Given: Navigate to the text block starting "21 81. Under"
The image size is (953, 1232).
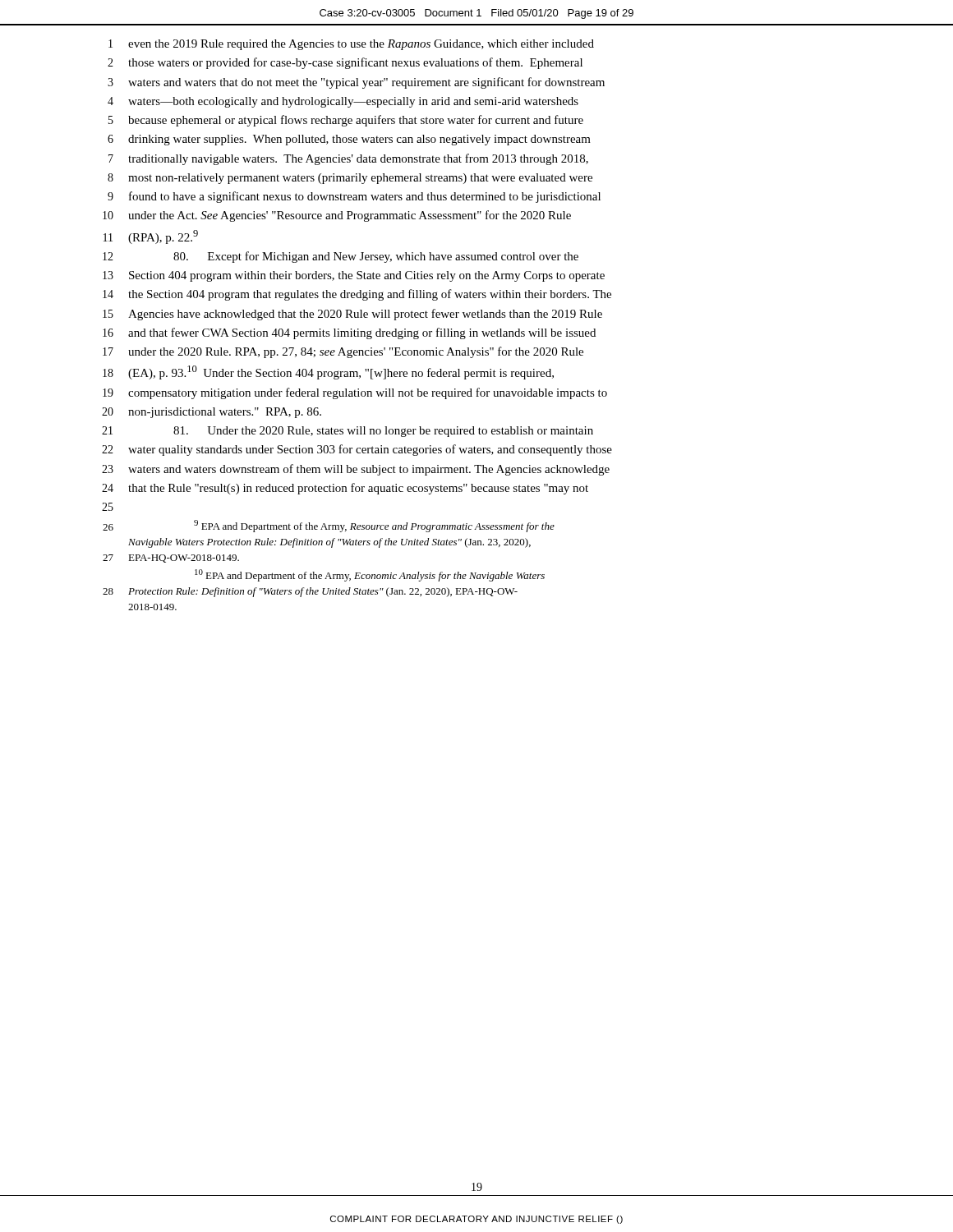Looking at the screenshot, I should coord(485,460).
